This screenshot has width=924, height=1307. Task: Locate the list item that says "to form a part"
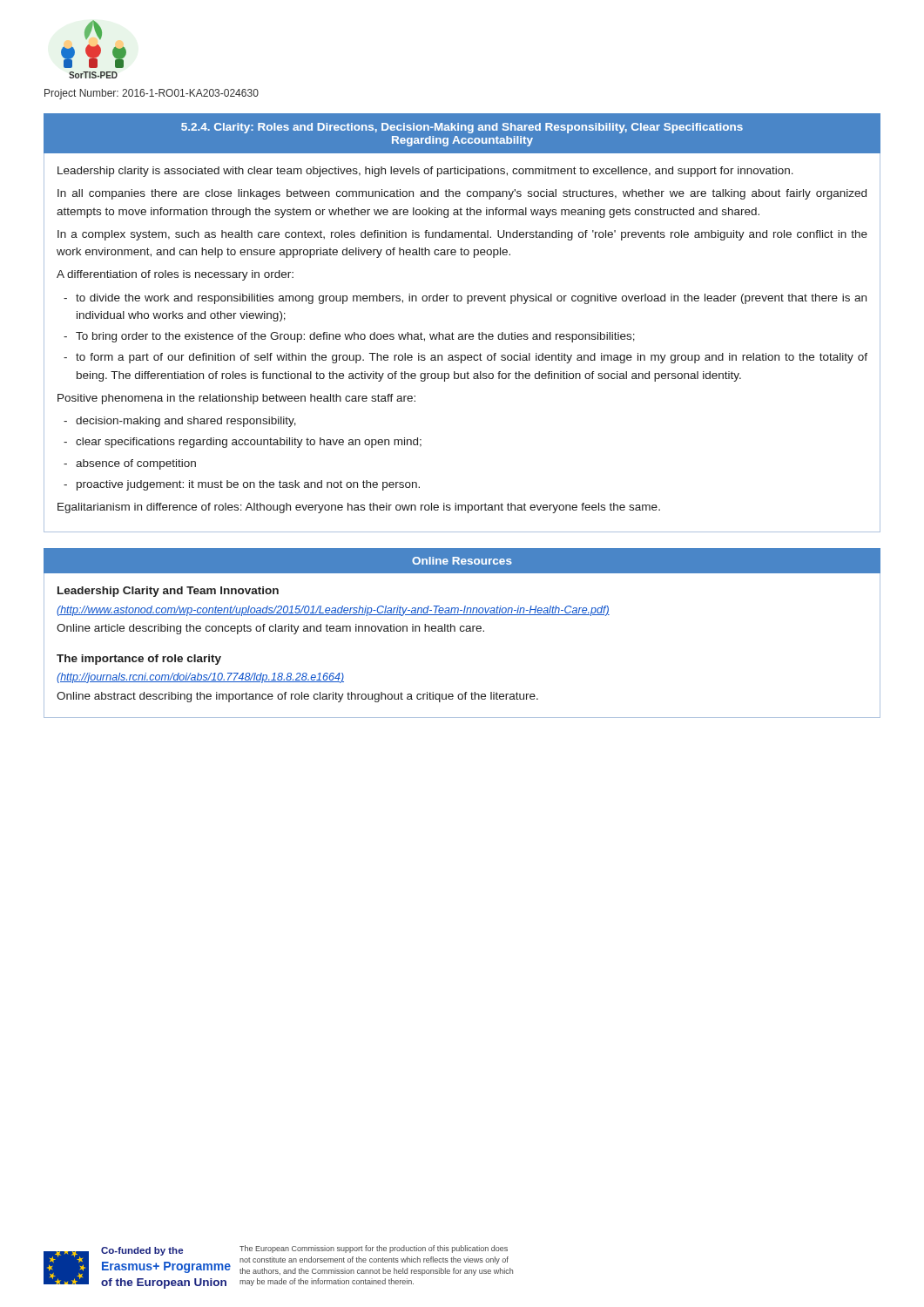(462, 366)
